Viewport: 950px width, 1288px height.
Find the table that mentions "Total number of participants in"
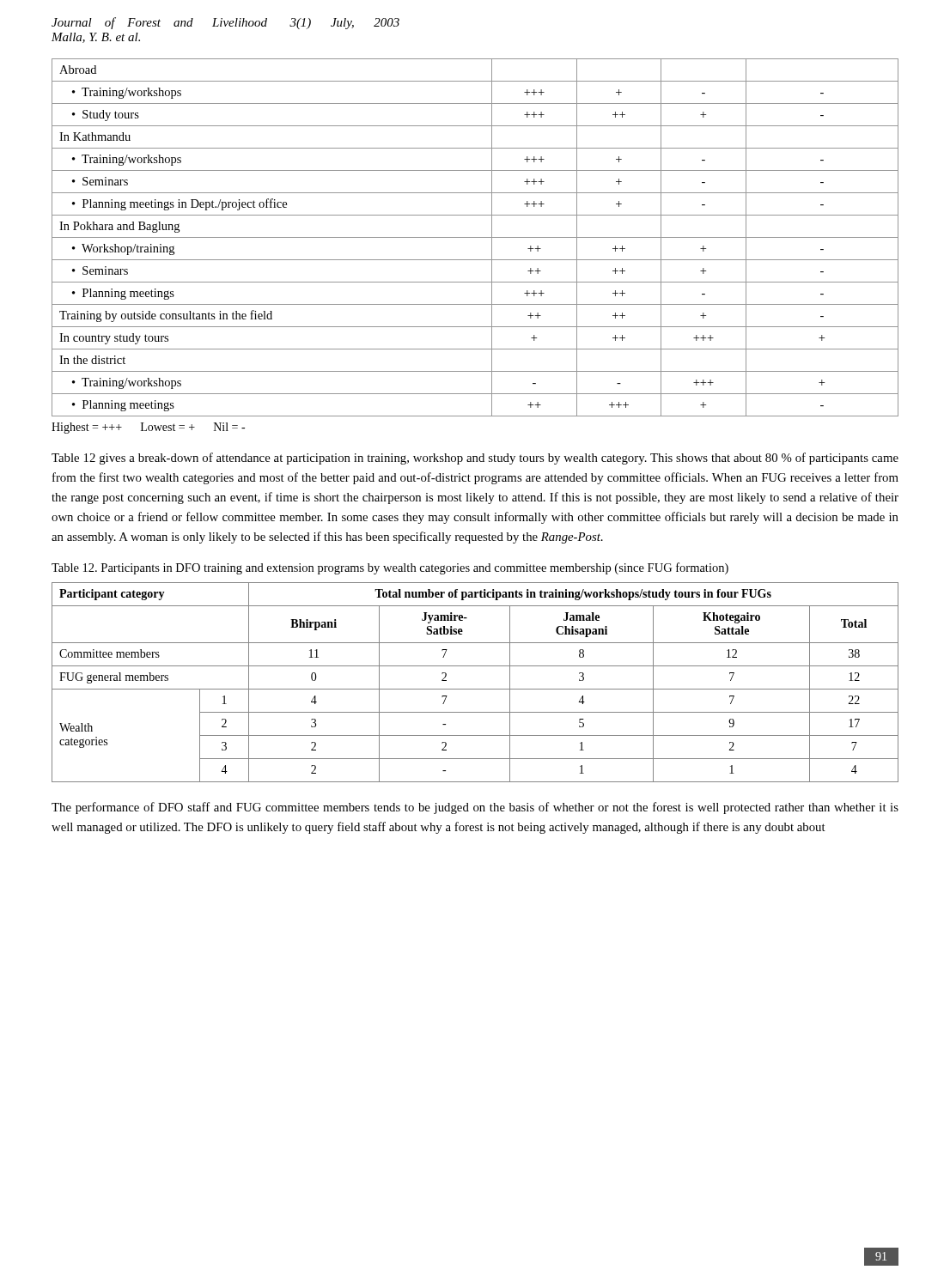pos(475,682)
